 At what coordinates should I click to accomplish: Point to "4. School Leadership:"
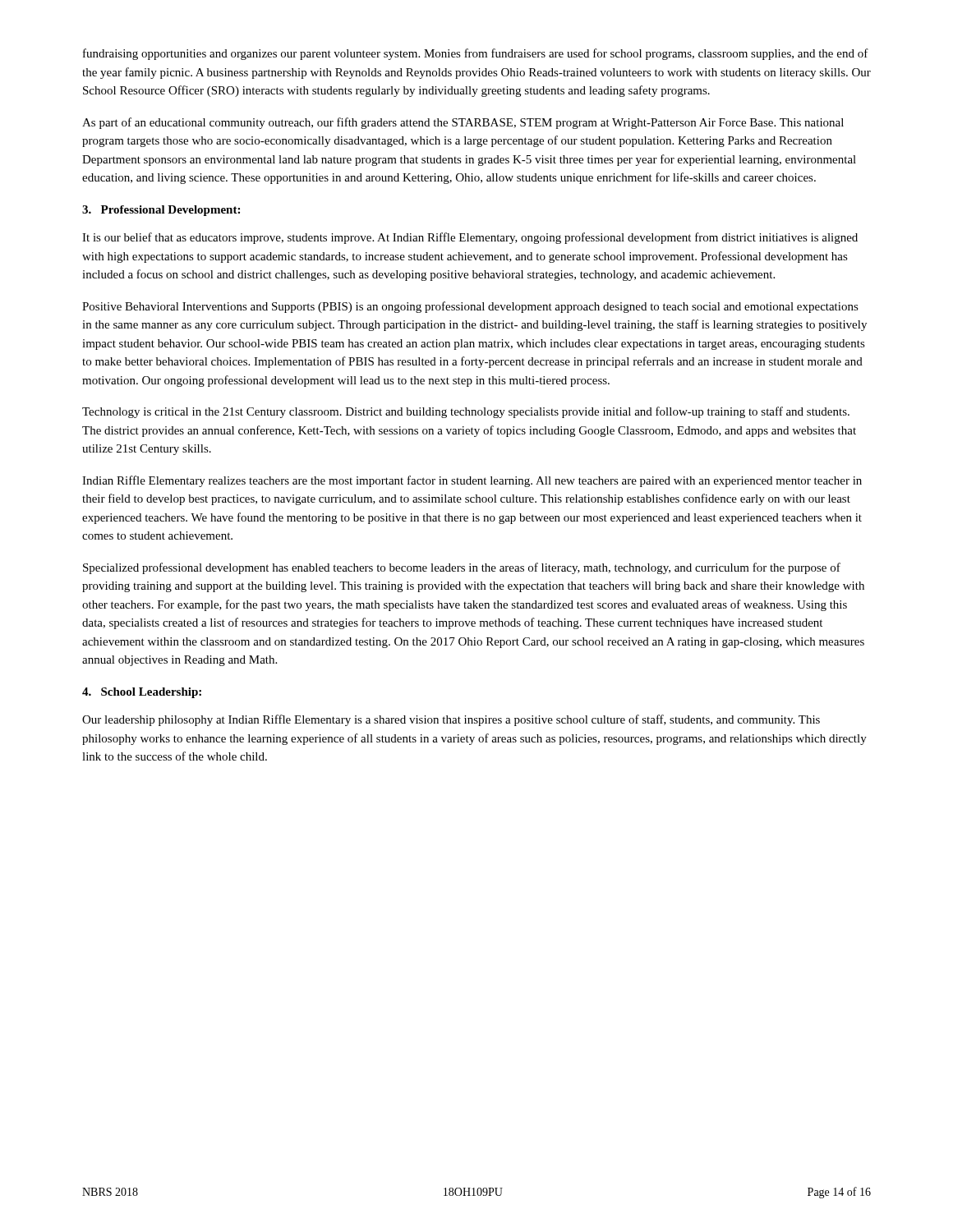142,691
